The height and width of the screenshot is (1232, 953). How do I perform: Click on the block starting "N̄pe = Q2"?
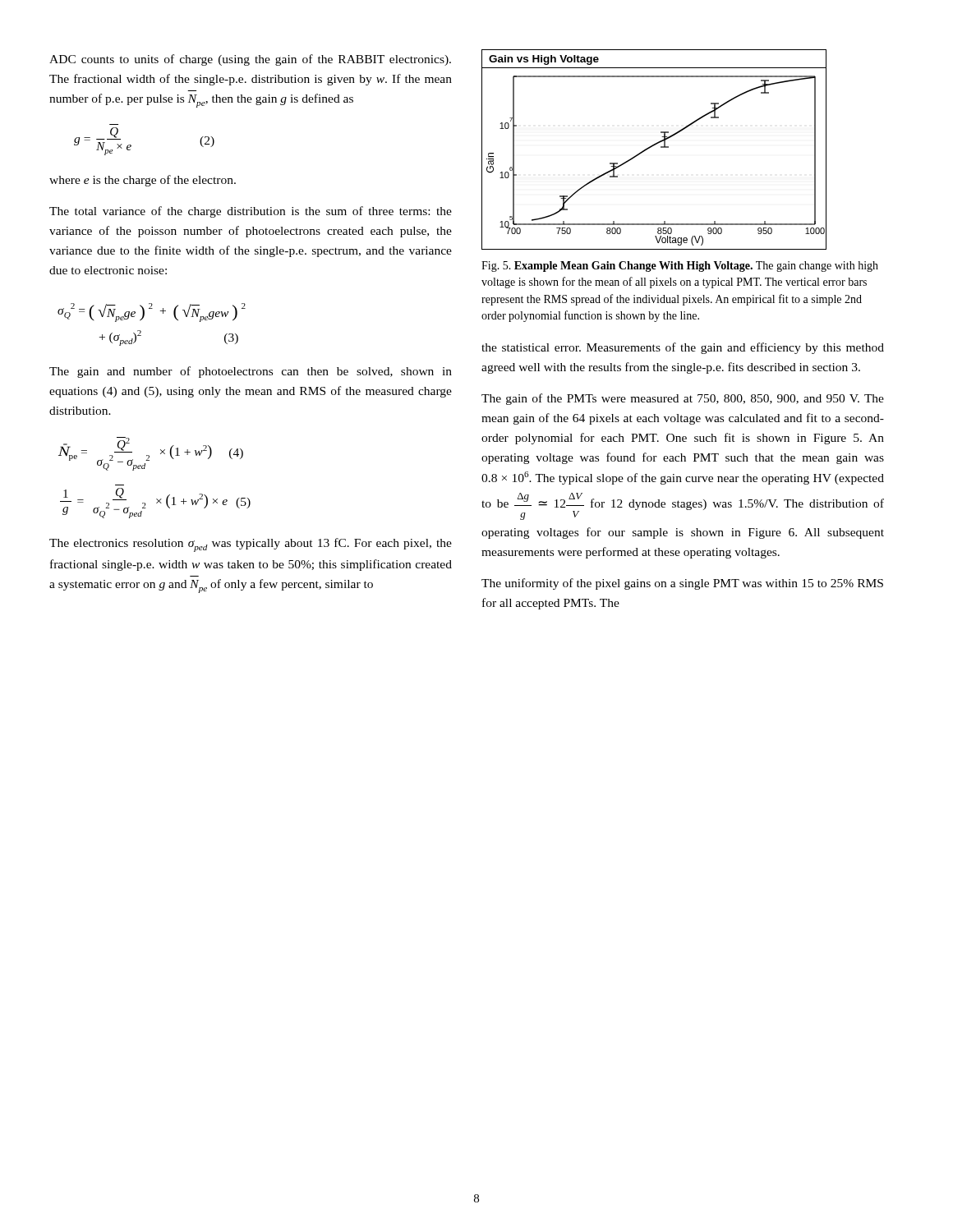(x=150, y=453)
